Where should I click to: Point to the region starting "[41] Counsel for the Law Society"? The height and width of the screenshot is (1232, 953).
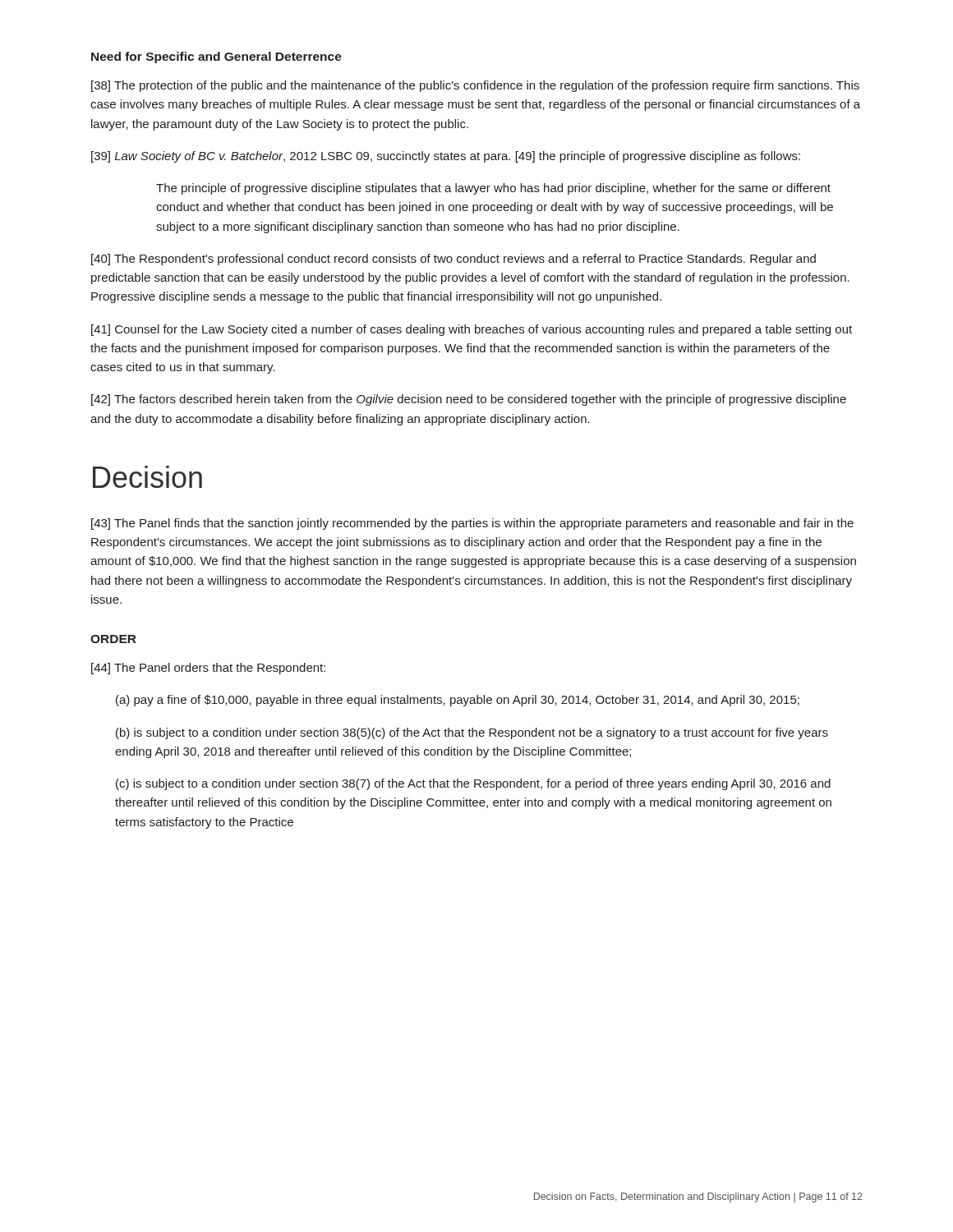point(471,348)
